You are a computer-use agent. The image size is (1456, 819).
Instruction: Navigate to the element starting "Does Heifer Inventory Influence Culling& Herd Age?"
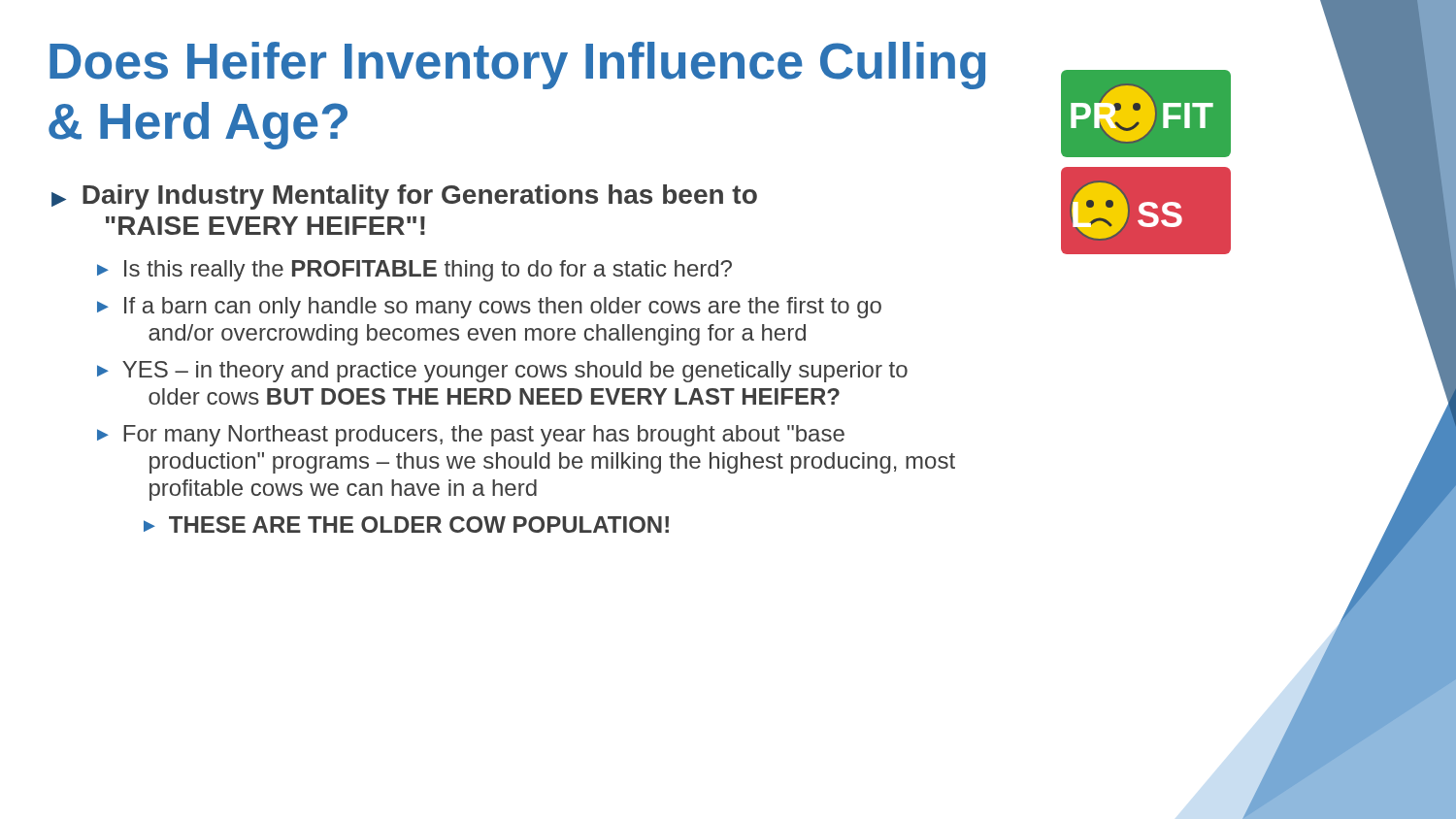pos(518,92)
